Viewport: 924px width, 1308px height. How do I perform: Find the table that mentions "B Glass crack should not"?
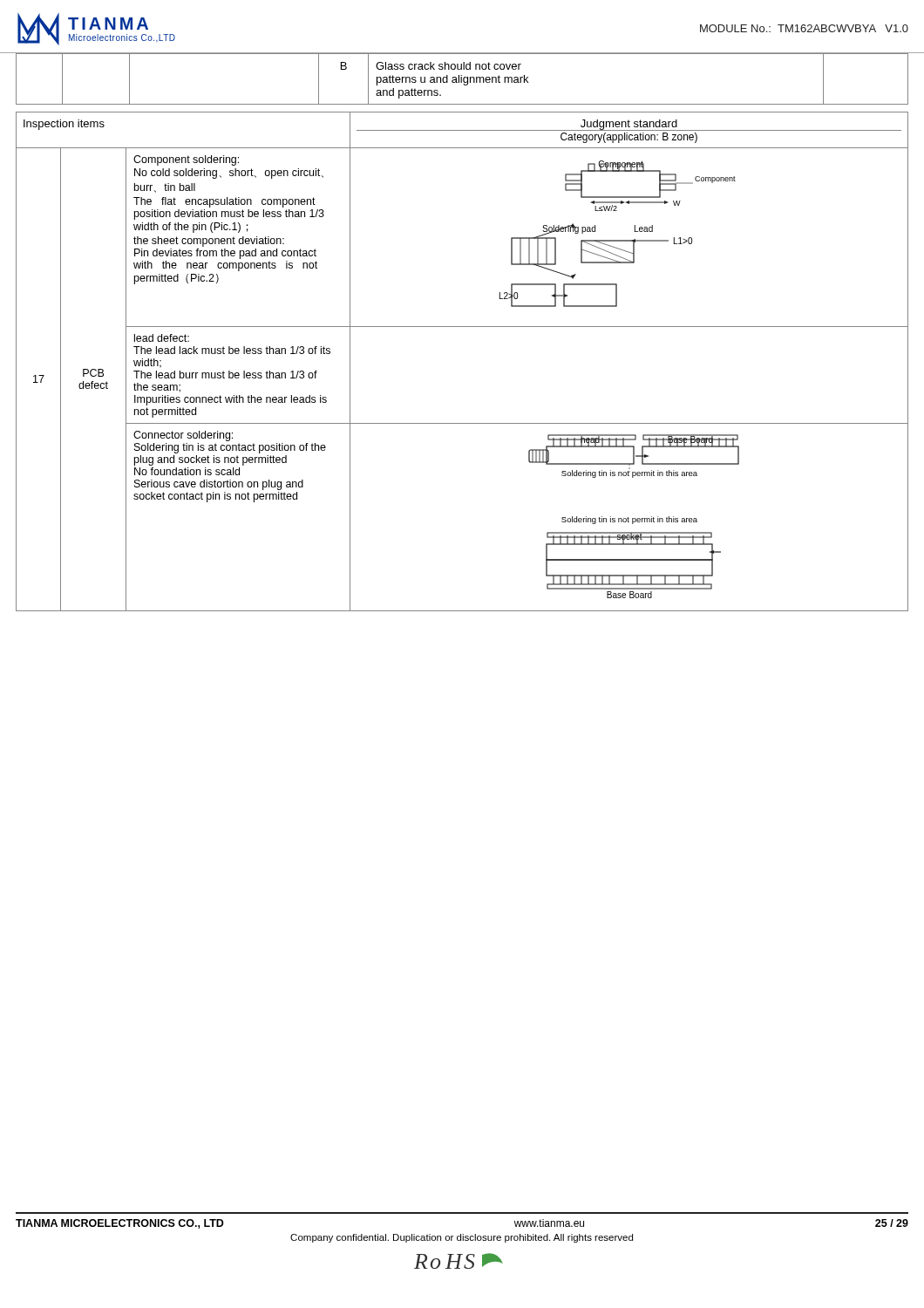(462, 79)
